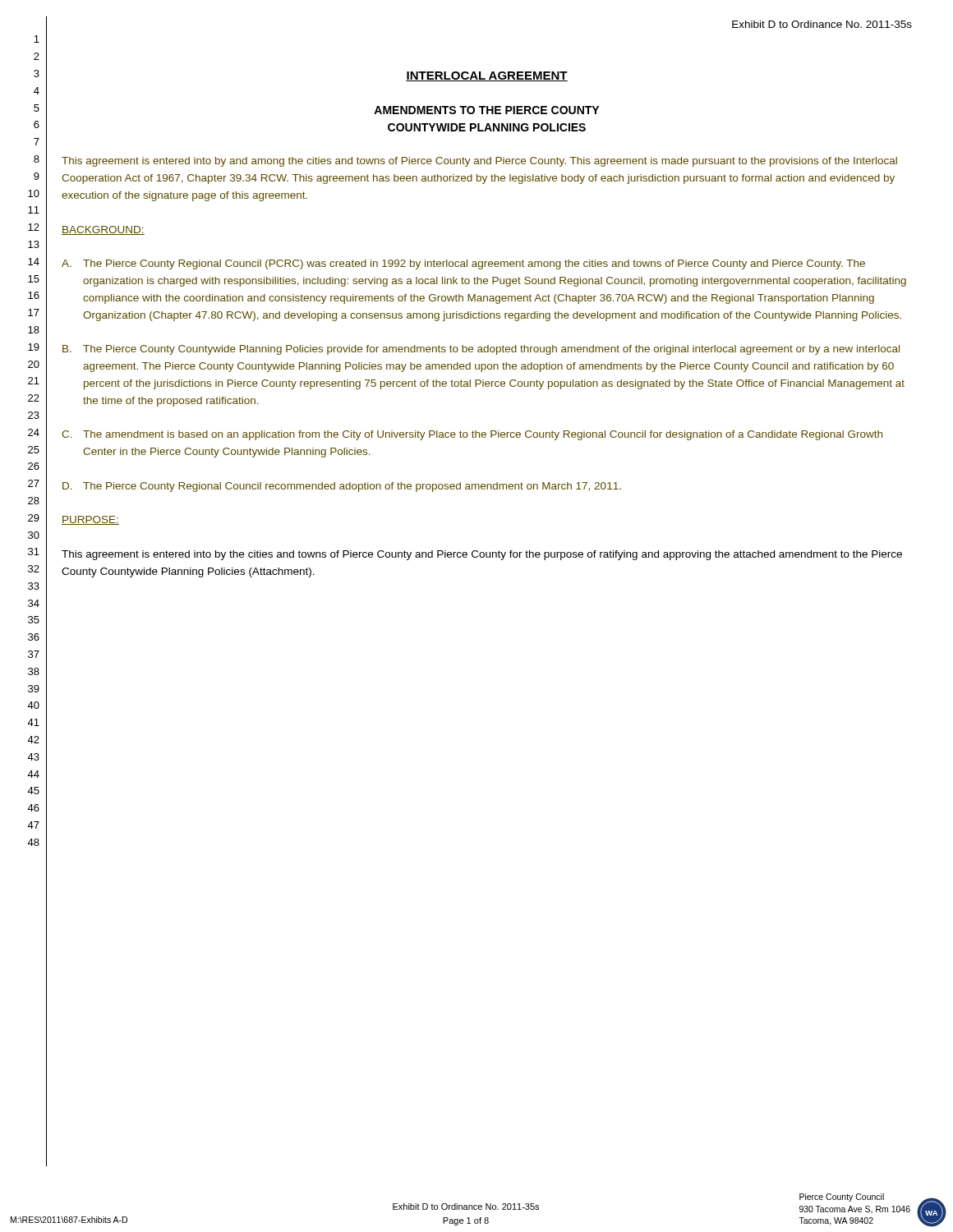
Task: Point to the text block starting "This agreement is entered into by and among"
Action: (x=480, y=178)
